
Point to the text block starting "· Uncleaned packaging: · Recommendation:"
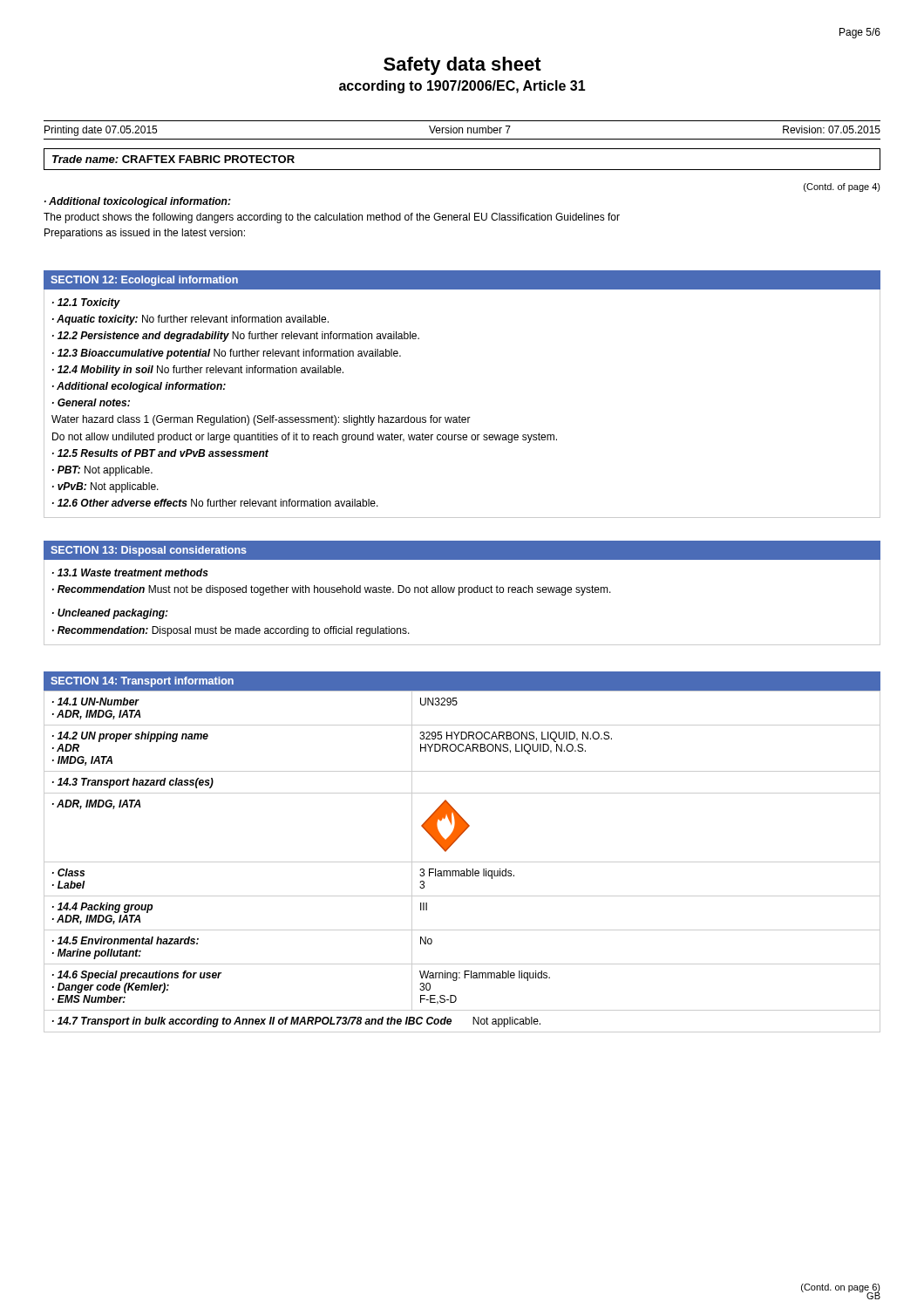click(231, 622)
